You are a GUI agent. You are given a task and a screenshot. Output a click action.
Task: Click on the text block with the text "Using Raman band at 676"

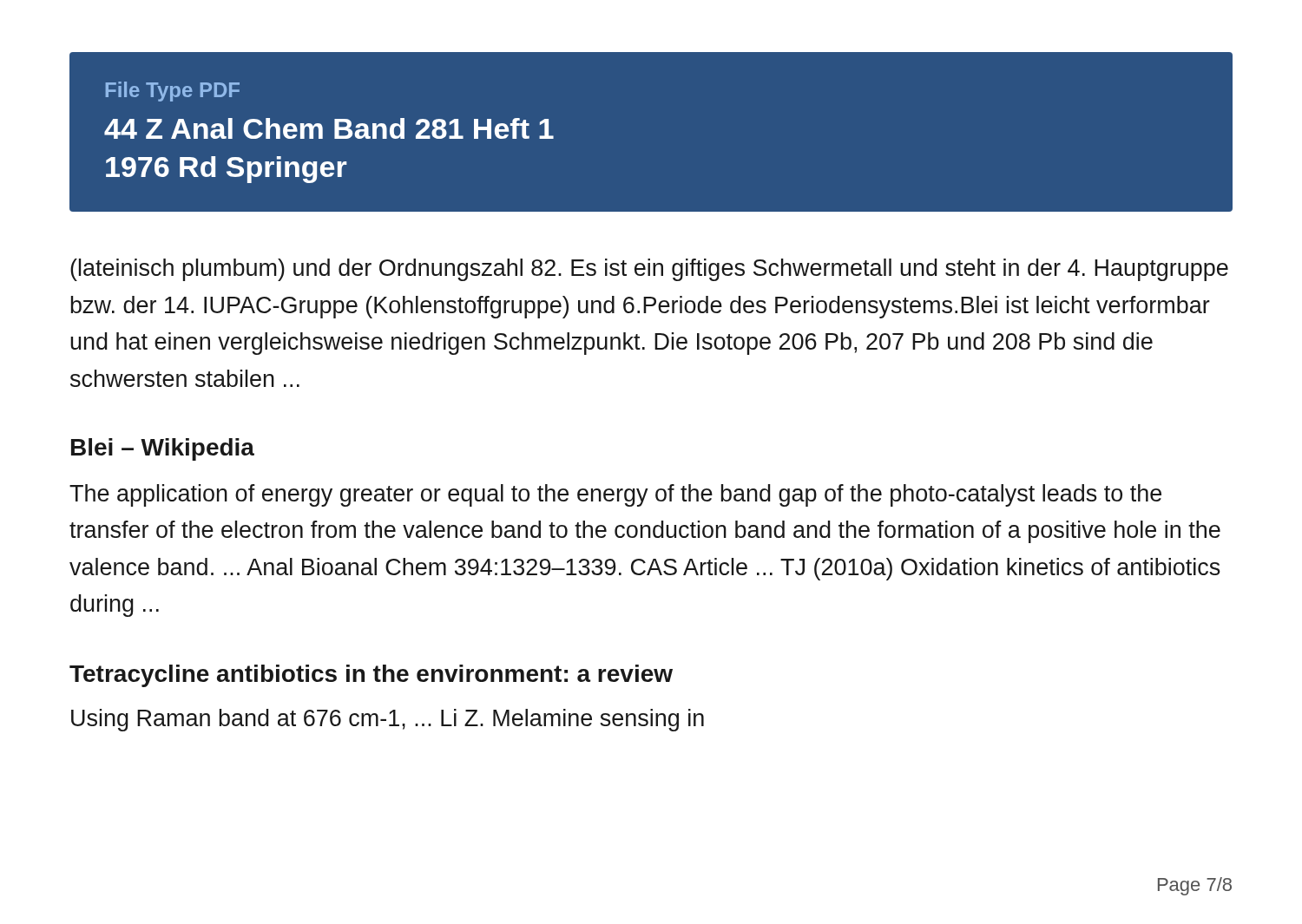click(387, 719)
